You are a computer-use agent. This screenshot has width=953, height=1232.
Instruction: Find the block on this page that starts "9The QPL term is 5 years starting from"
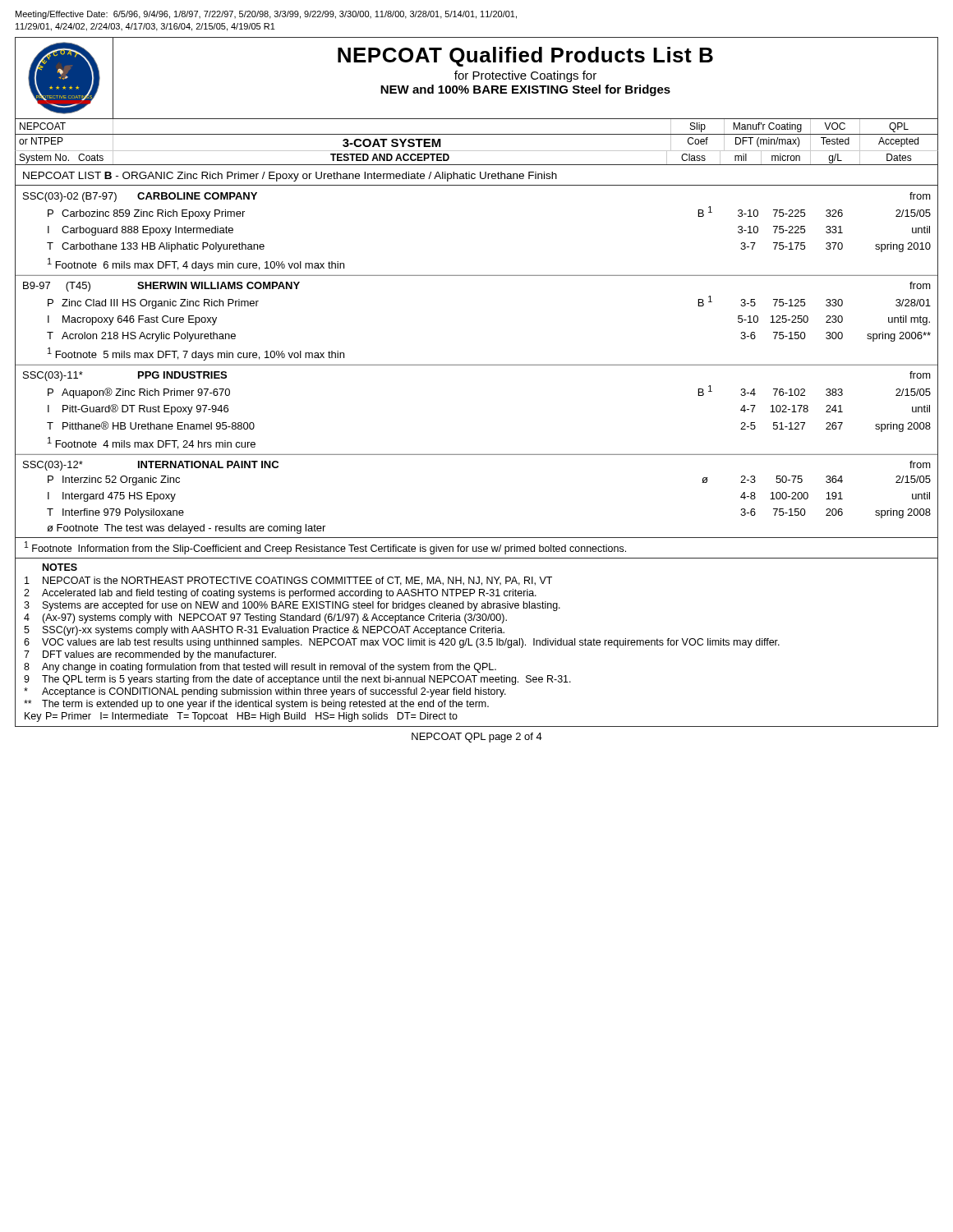click(476, 679)
